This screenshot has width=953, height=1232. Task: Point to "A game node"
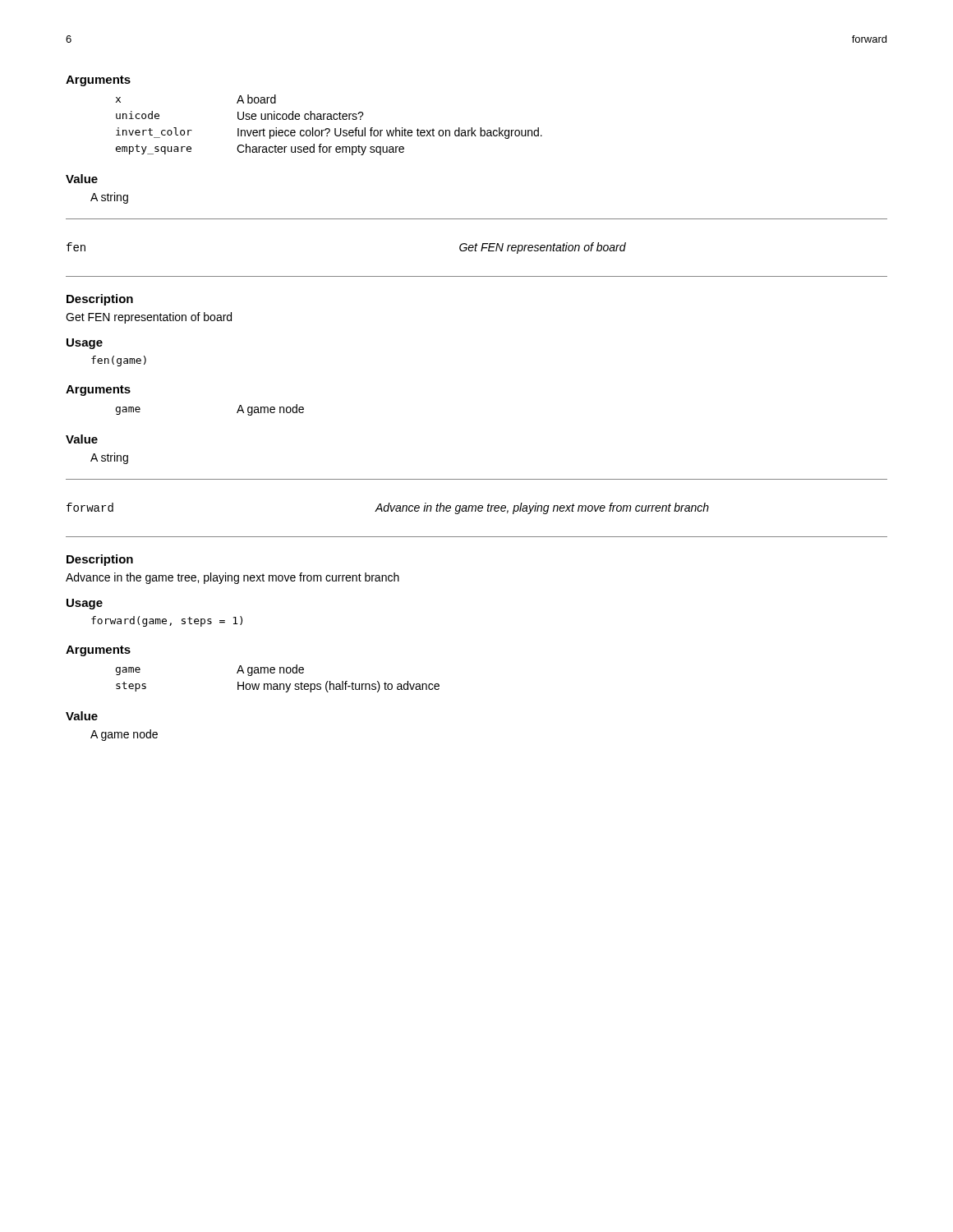coord(124,734)
